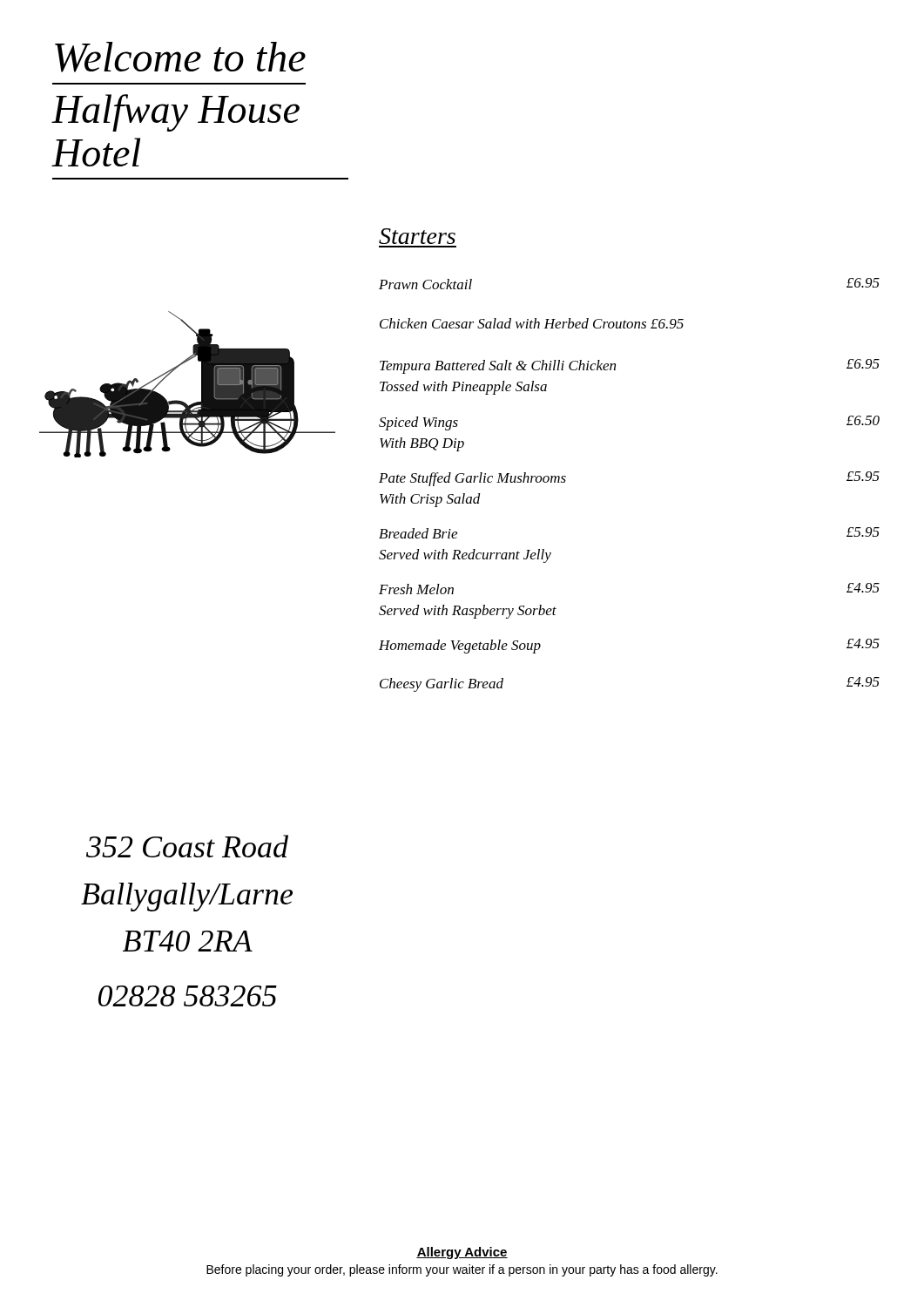Where does it say "Prawn Cocktail £6.95"?

coord(432,282)
